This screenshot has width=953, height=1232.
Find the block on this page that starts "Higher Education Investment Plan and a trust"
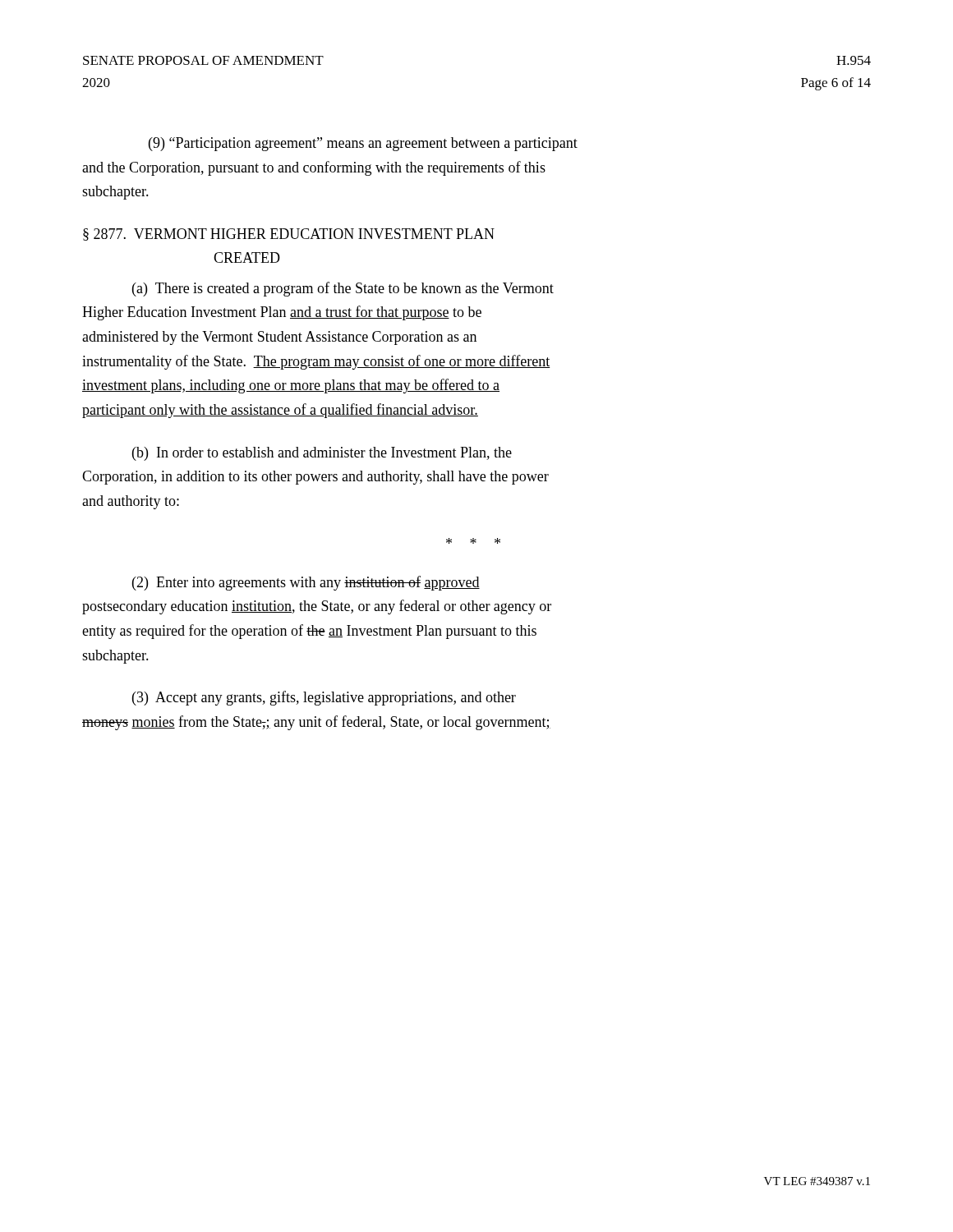pyautogui.click(x=282, y=312)
